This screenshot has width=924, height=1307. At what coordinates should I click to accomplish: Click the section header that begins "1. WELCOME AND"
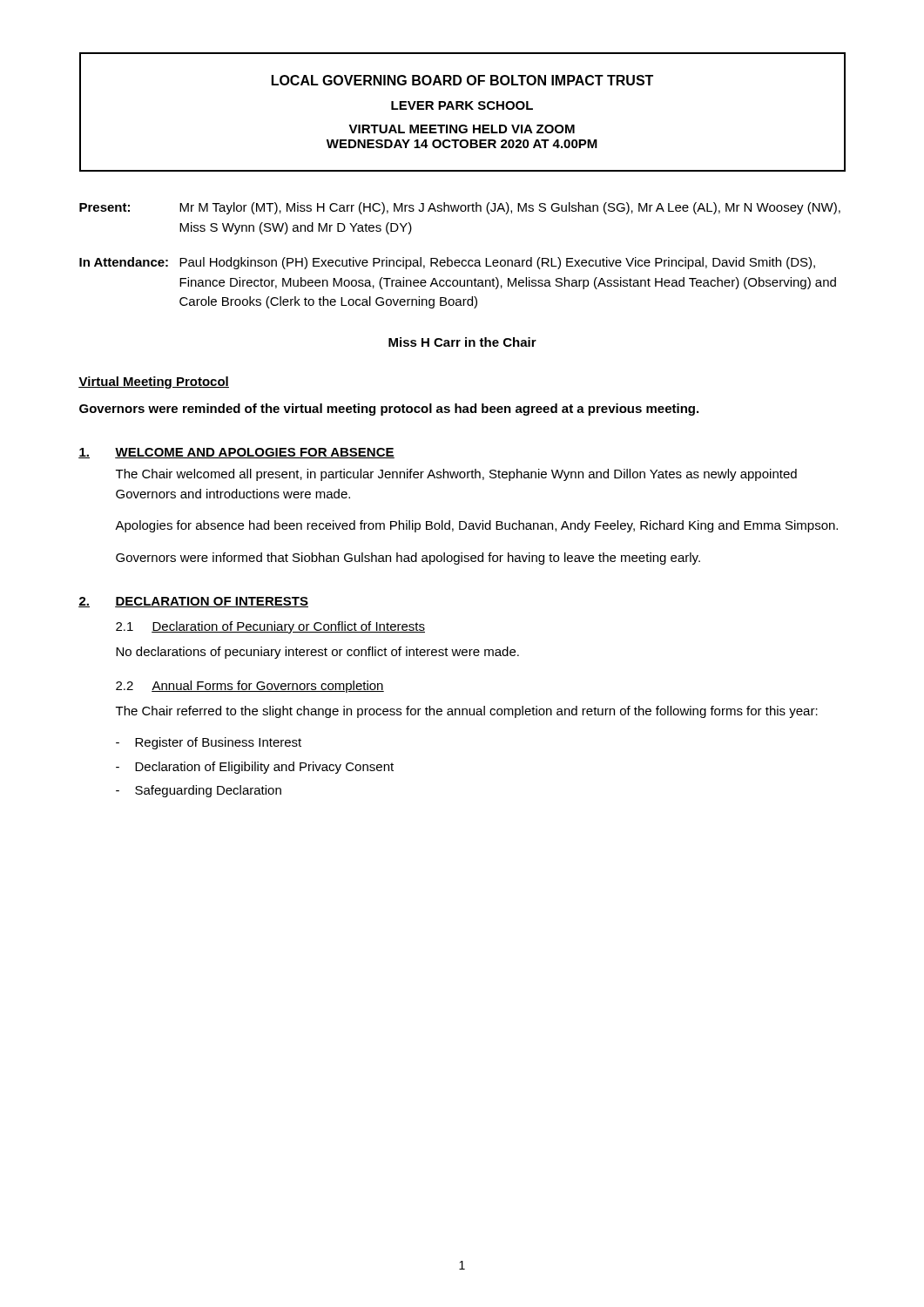tap(236, 452)
